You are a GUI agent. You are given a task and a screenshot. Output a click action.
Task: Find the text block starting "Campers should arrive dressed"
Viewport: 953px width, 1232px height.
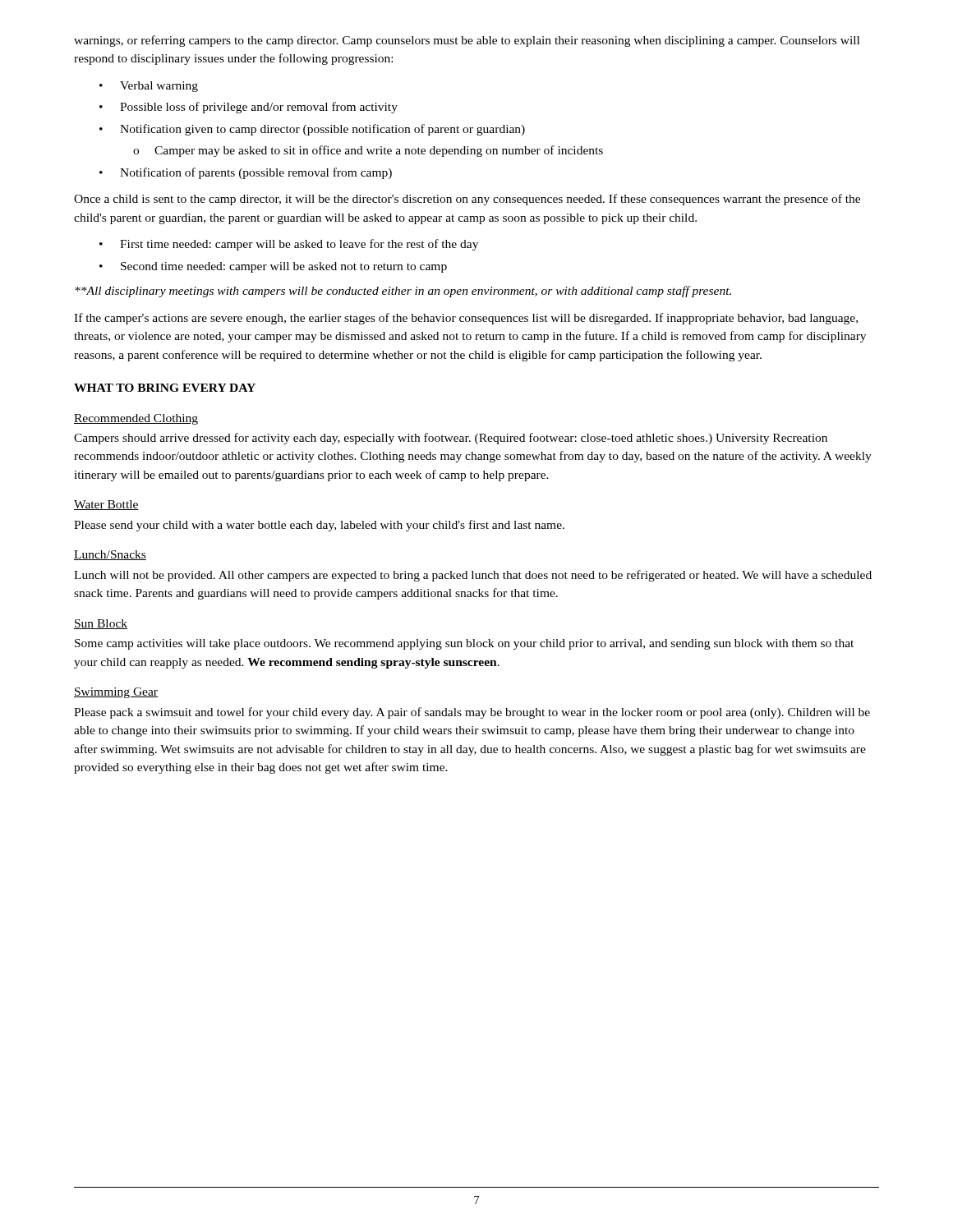[x=476, y=456]
